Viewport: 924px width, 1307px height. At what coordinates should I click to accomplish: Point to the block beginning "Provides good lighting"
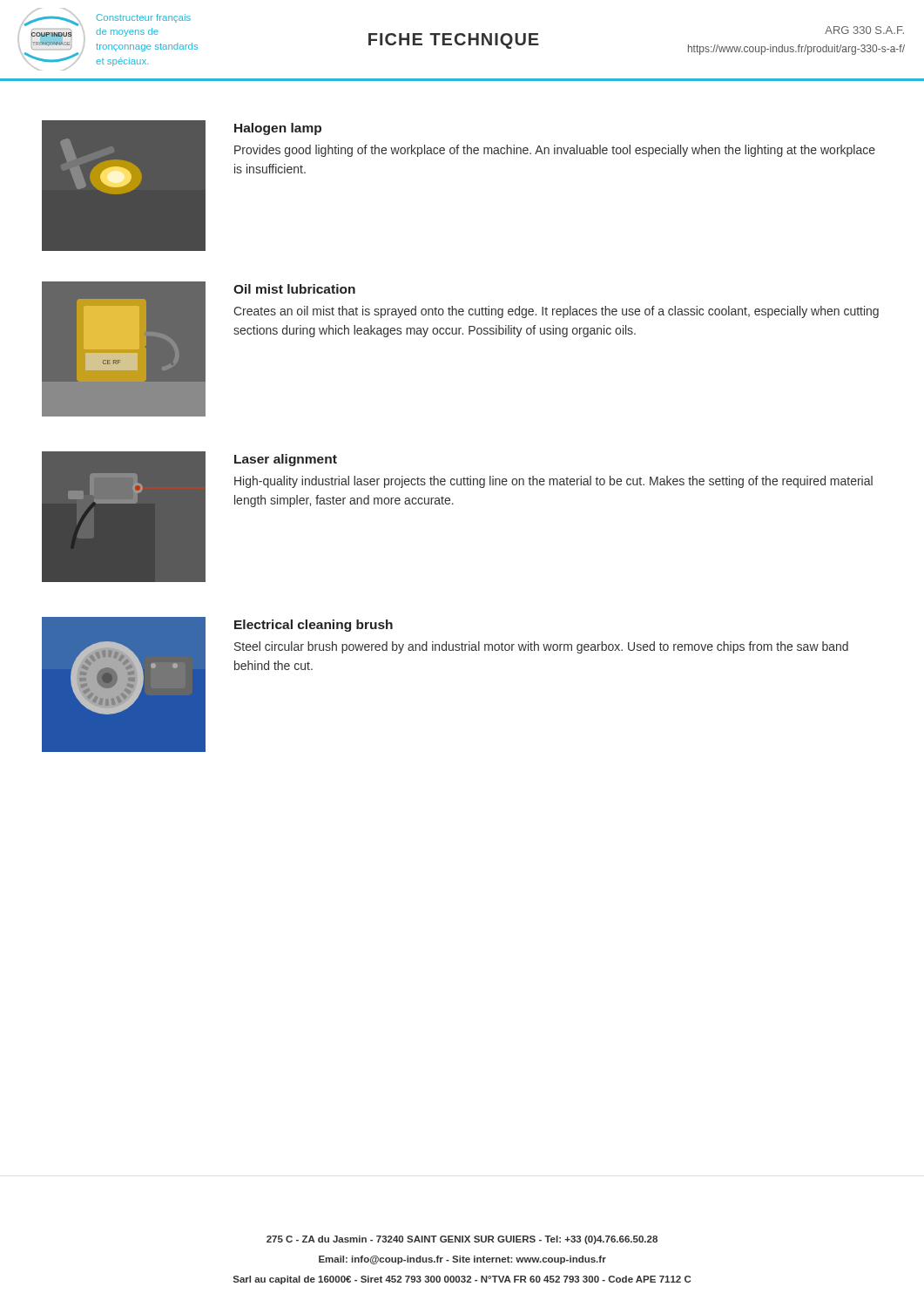[554, 159]
